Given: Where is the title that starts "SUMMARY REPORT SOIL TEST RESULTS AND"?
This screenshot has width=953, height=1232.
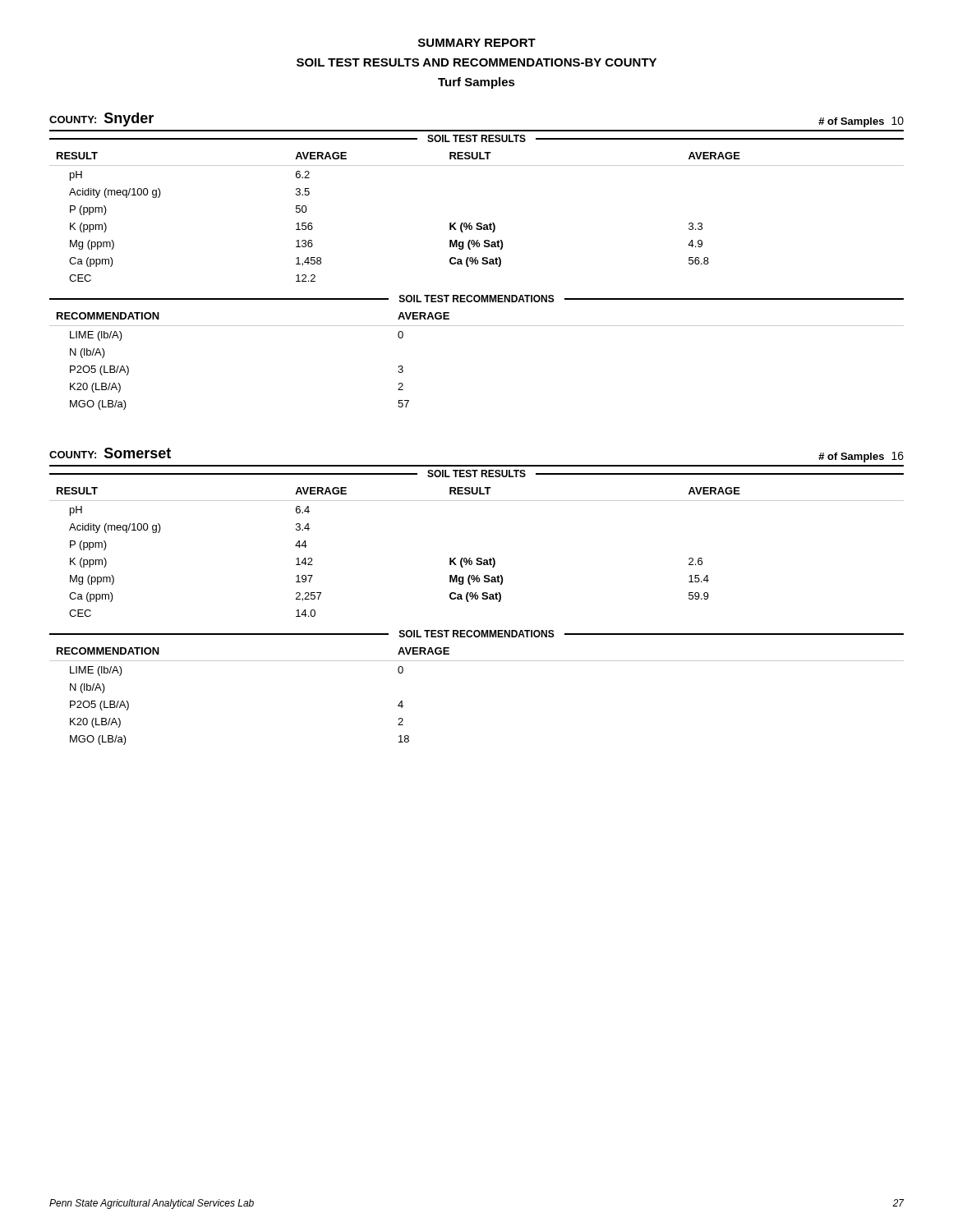Looking at the screenshot, I should 476,62.
